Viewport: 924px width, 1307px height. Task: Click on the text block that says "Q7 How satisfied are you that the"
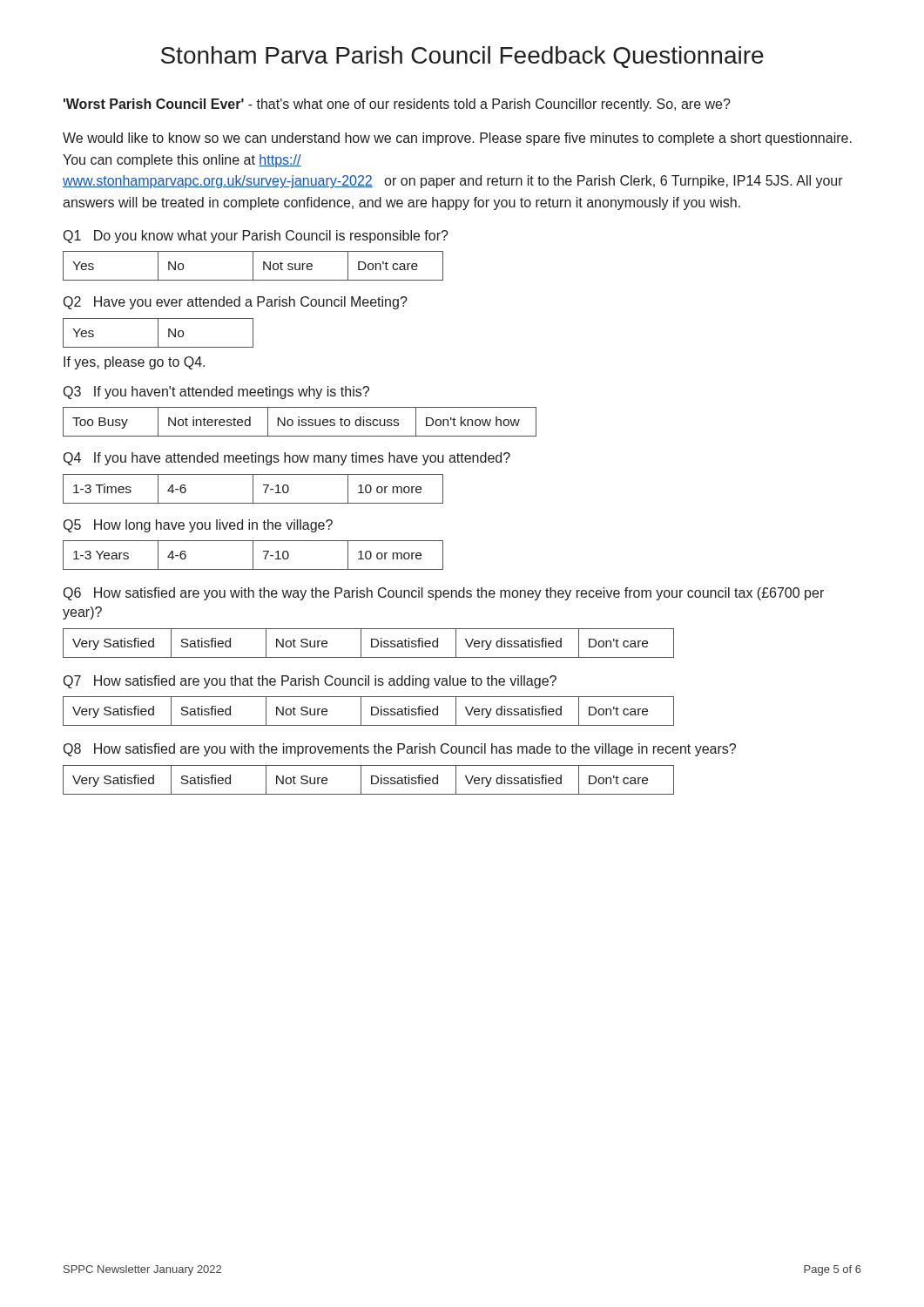coord(310,681)
